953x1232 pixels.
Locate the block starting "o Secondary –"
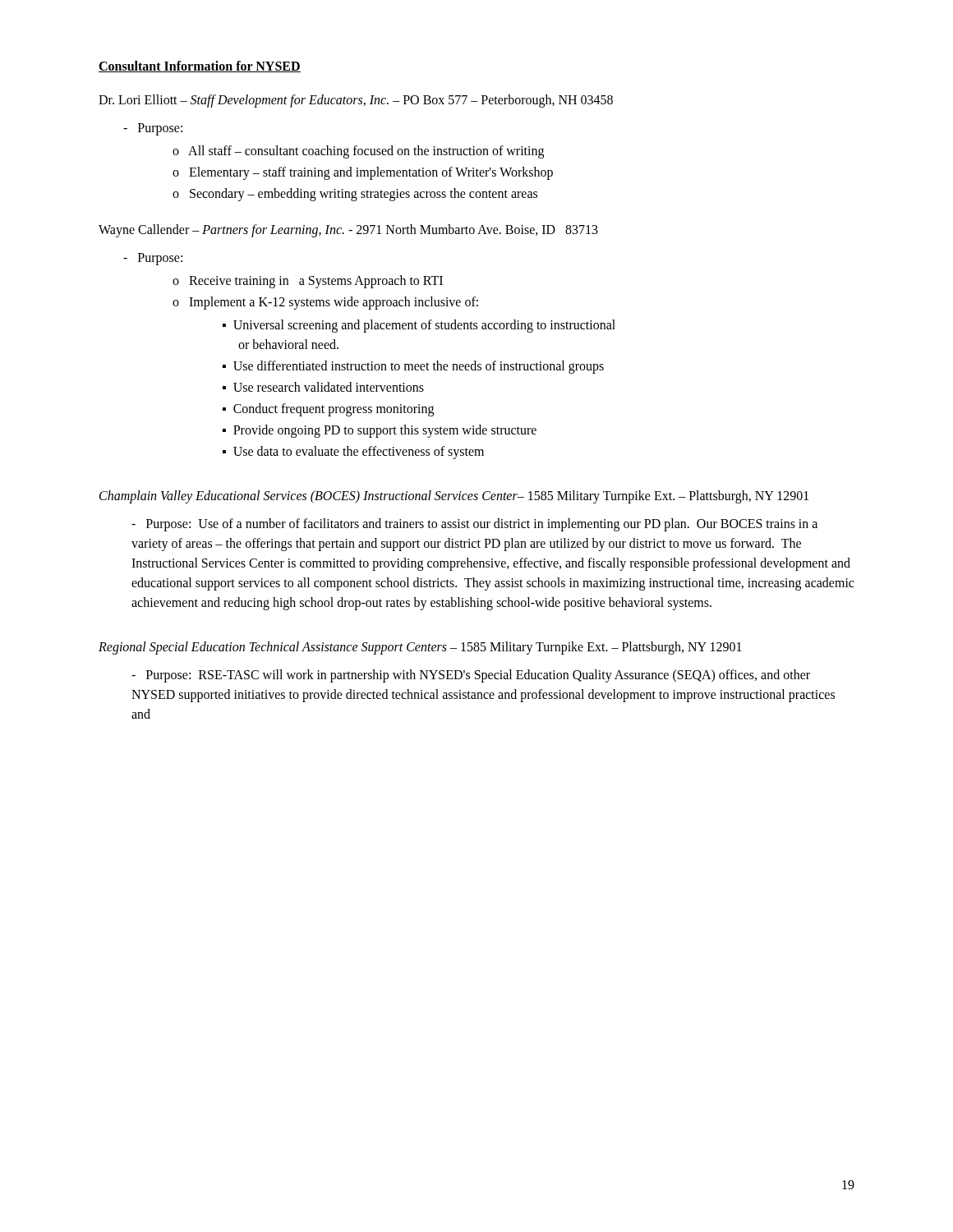[355, 193]
